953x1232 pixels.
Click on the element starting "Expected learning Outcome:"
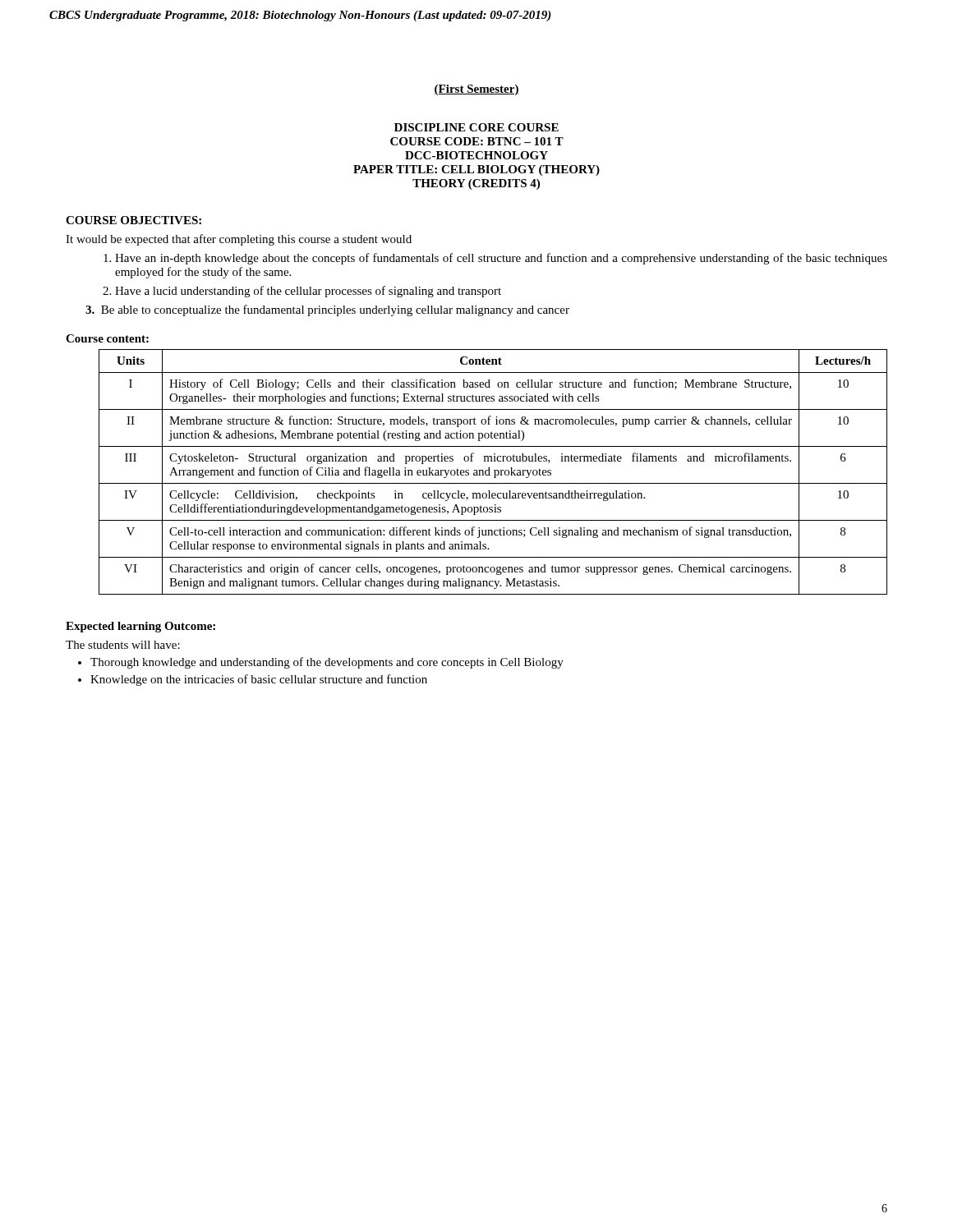(x=141, y=626)
